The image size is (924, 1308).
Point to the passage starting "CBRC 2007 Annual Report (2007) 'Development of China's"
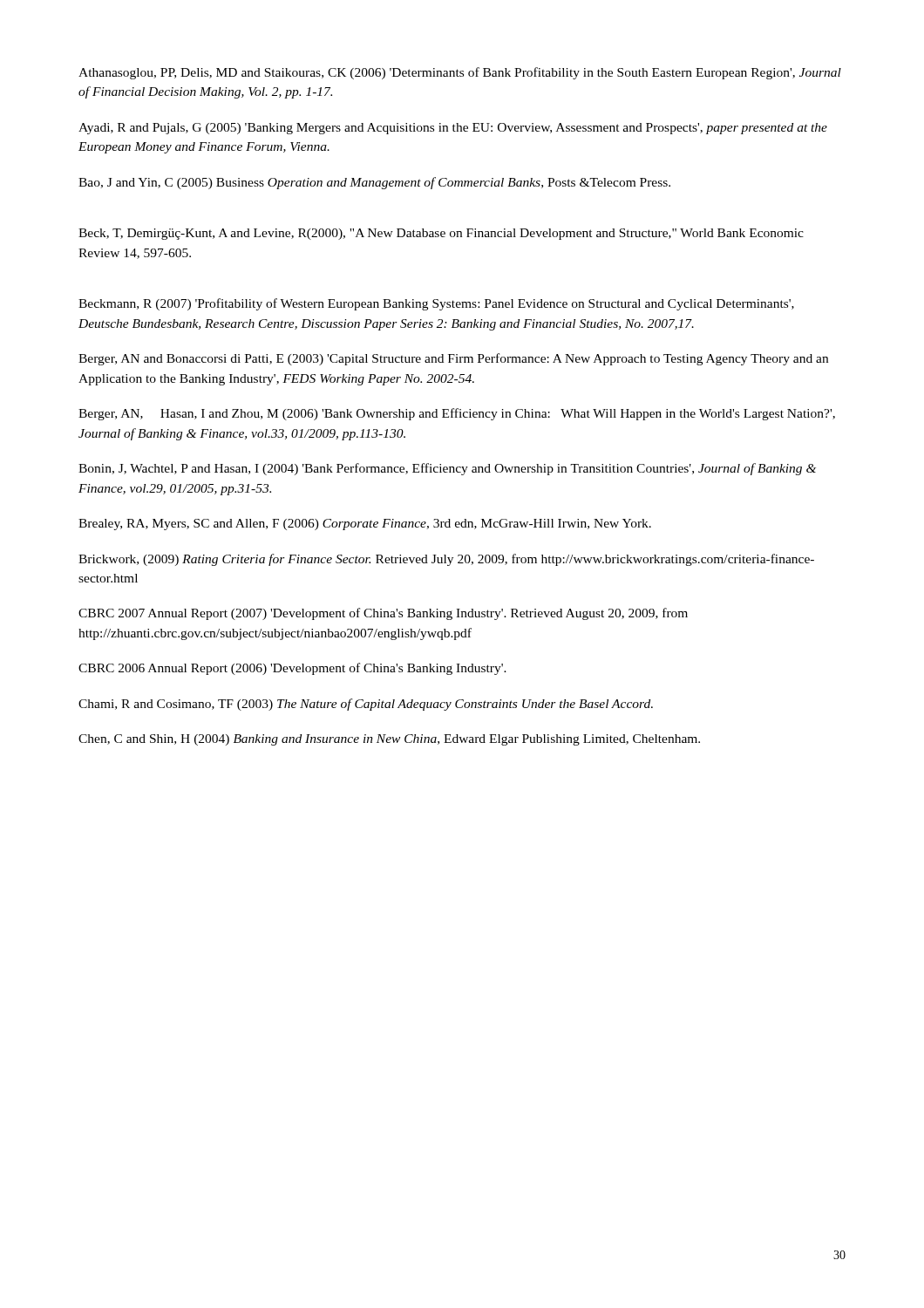(x=383, y=623)
